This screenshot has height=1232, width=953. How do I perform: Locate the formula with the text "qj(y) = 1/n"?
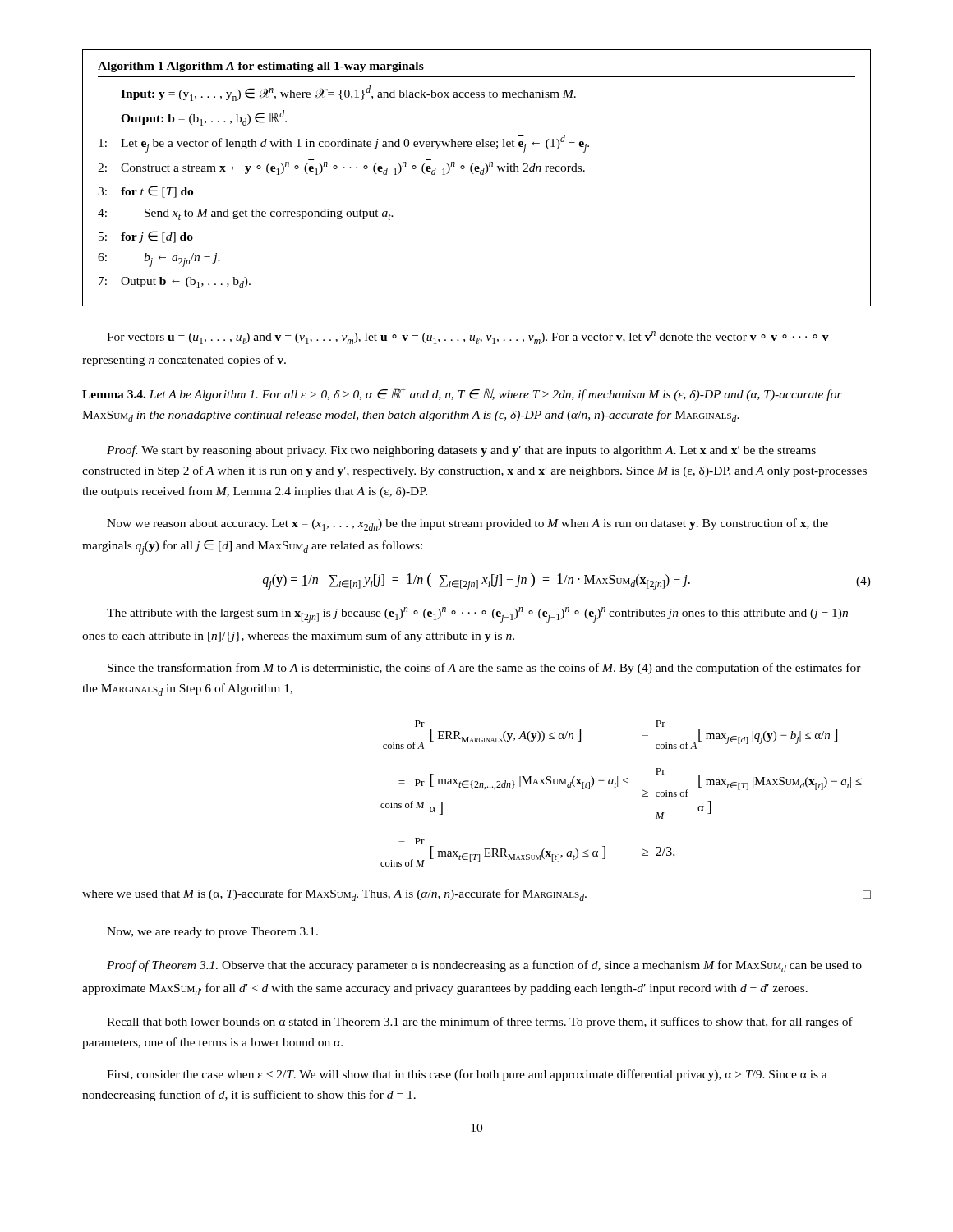click(x=567, y=581)
